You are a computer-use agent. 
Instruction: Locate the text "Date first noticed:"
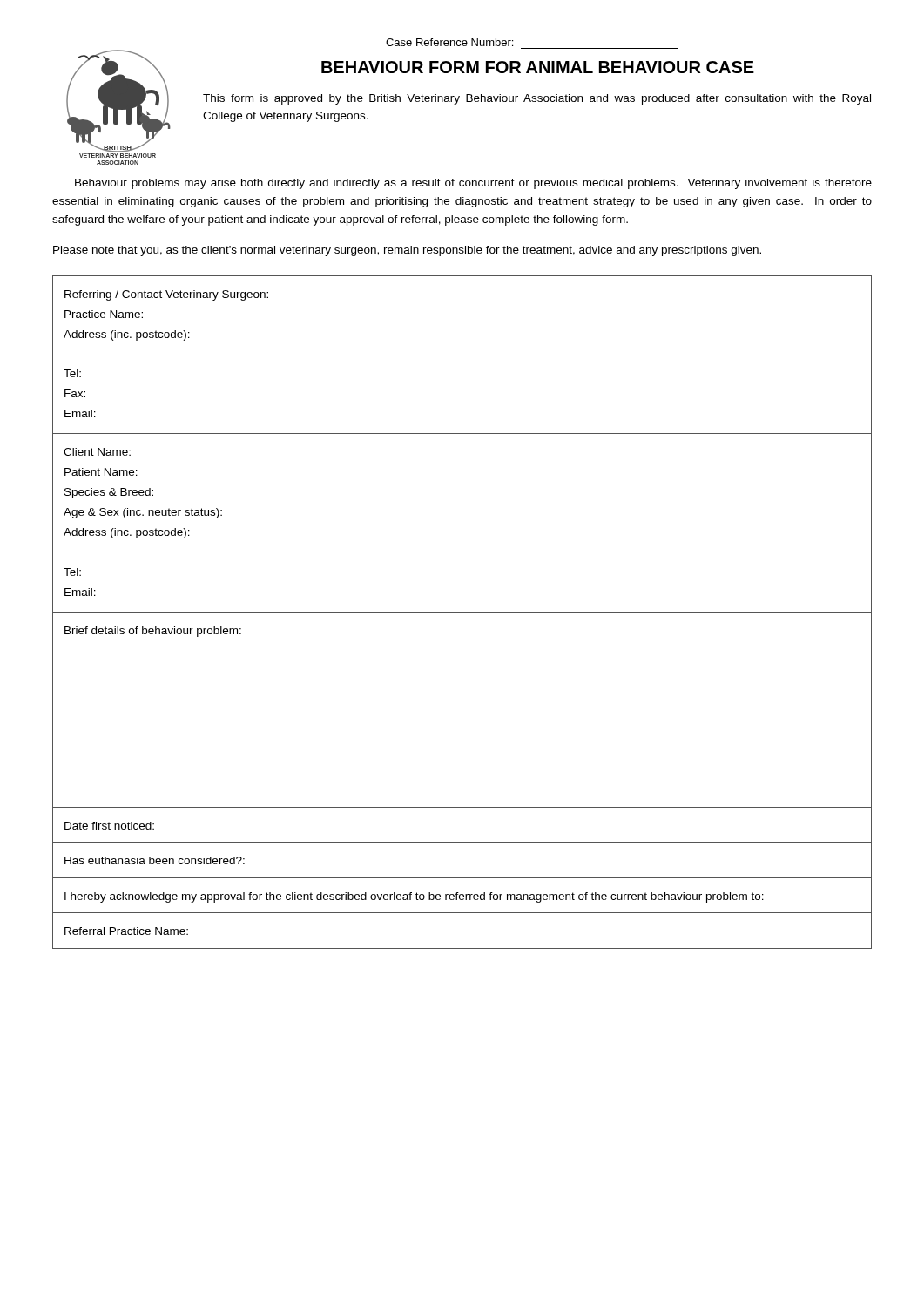pyautogui.click(x=109, y=825)
